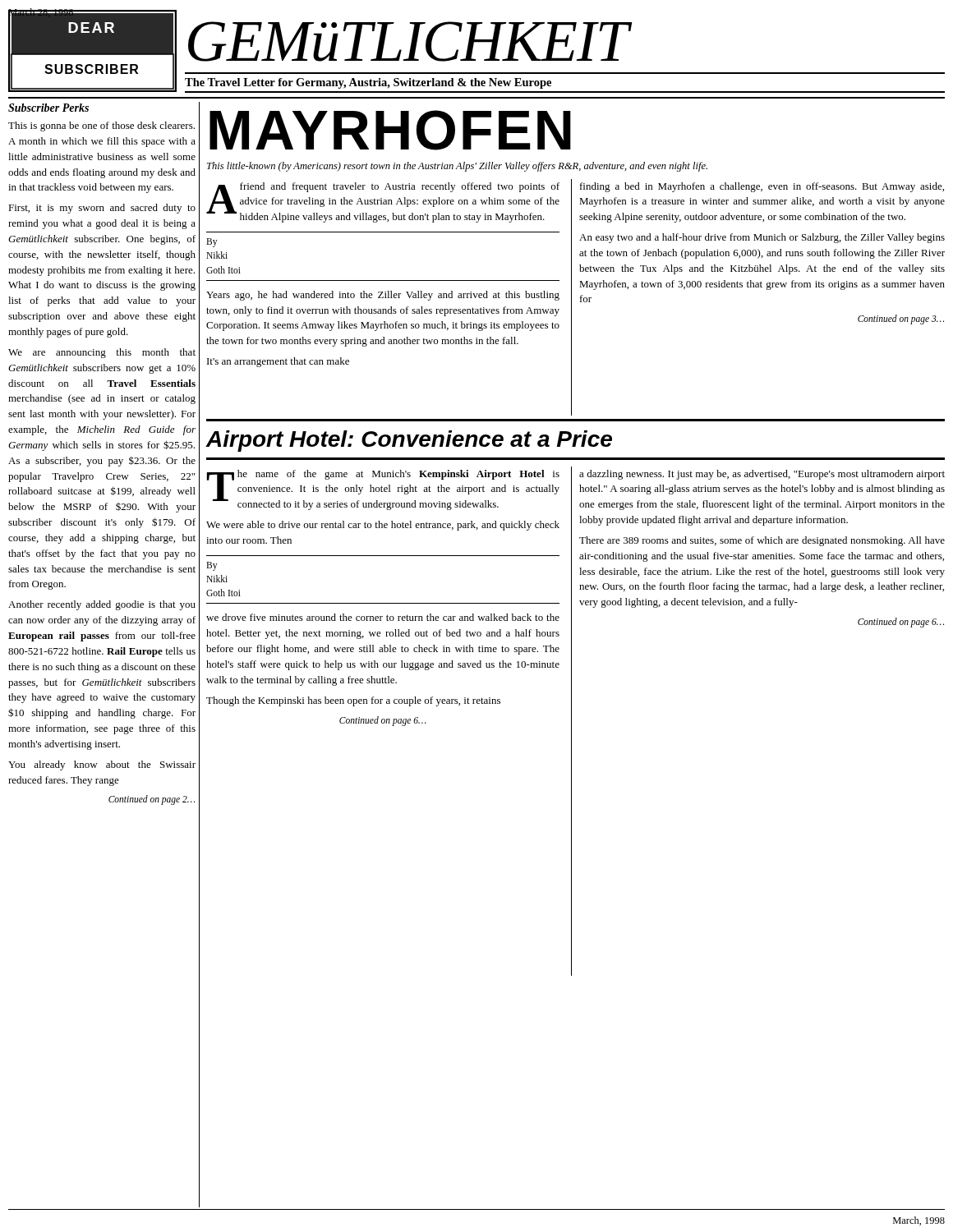Find the caption with the text "This little-known (by Americans) resort town"

[576, 167]
